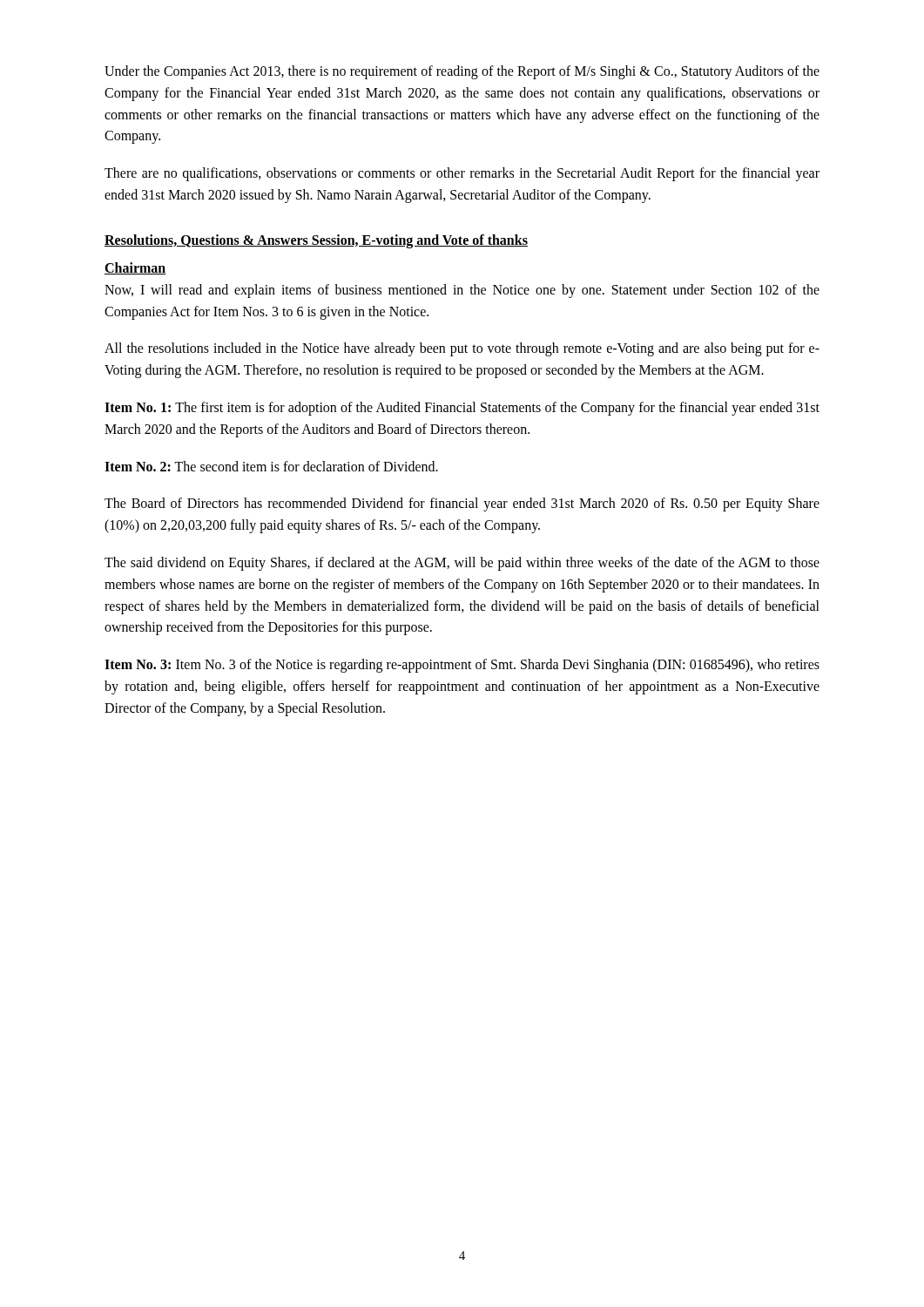The width and height of the screenshot is (924, 1307).
Task: Where is the passage that starts "Now, I will read and explain"?
Action: tap(462, 300)
